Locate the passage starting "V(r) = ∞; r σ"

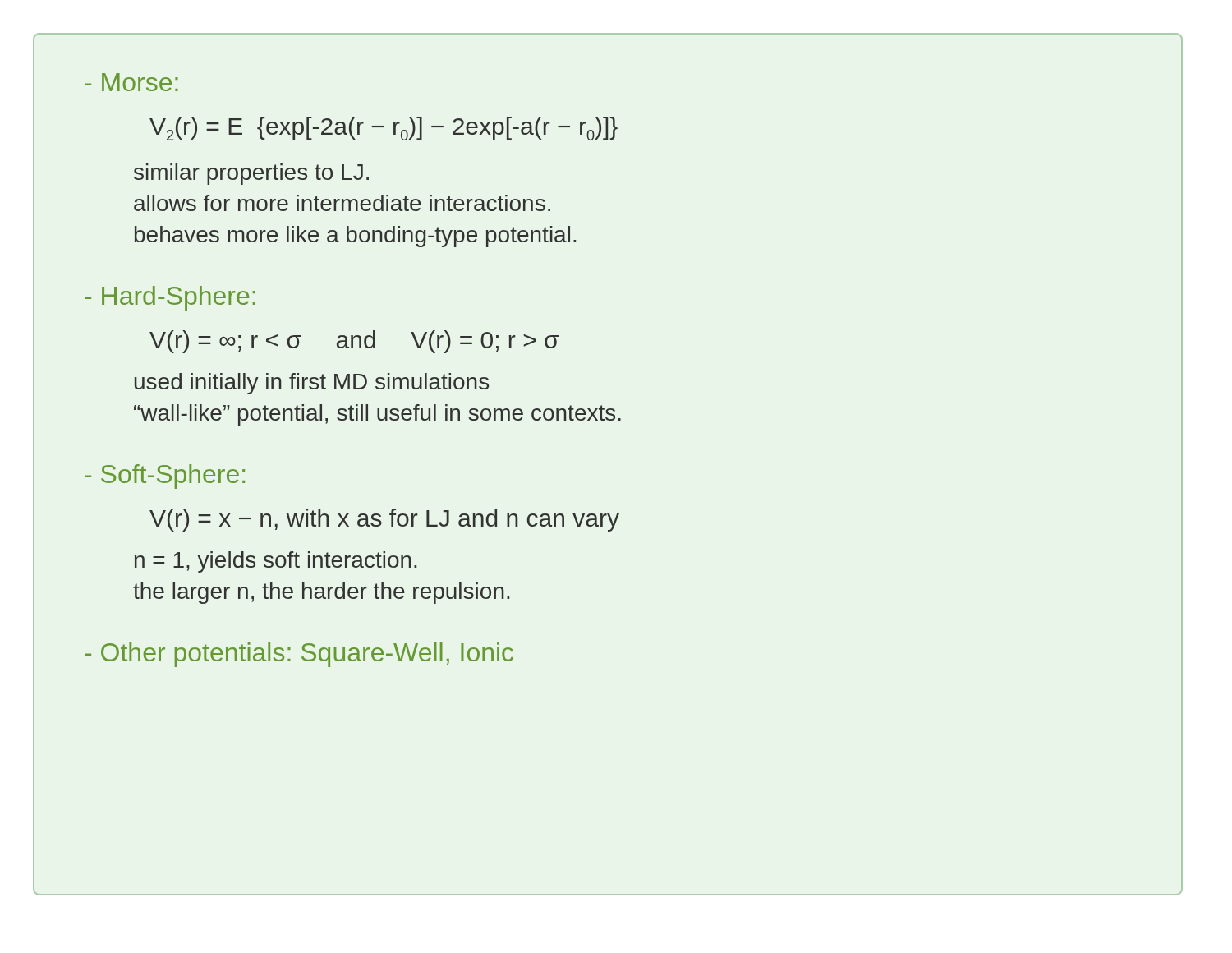tap(354, 340)
